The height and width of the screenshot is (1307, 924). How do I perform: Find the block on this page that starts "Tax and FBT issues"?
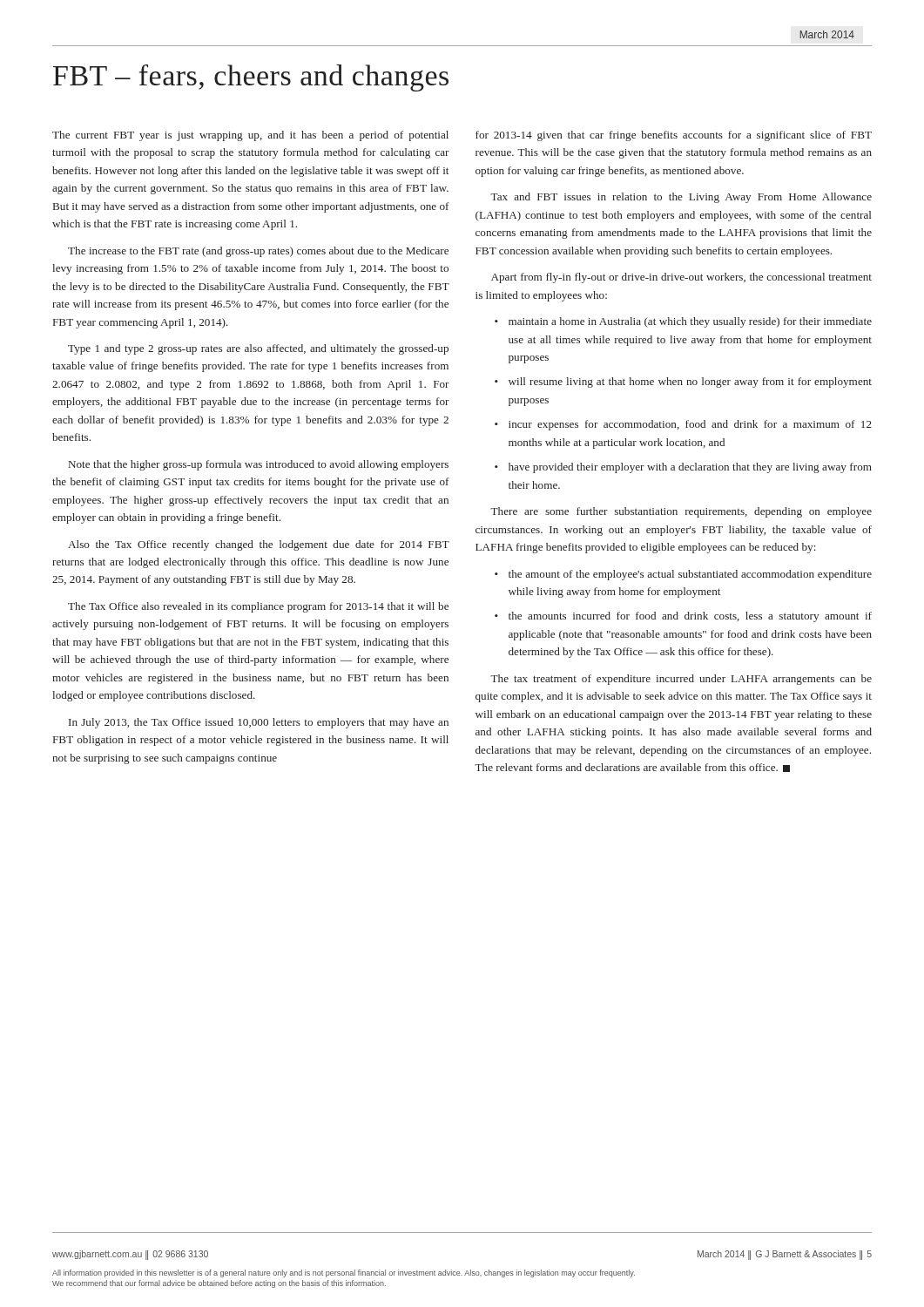[x=673, y=224]
